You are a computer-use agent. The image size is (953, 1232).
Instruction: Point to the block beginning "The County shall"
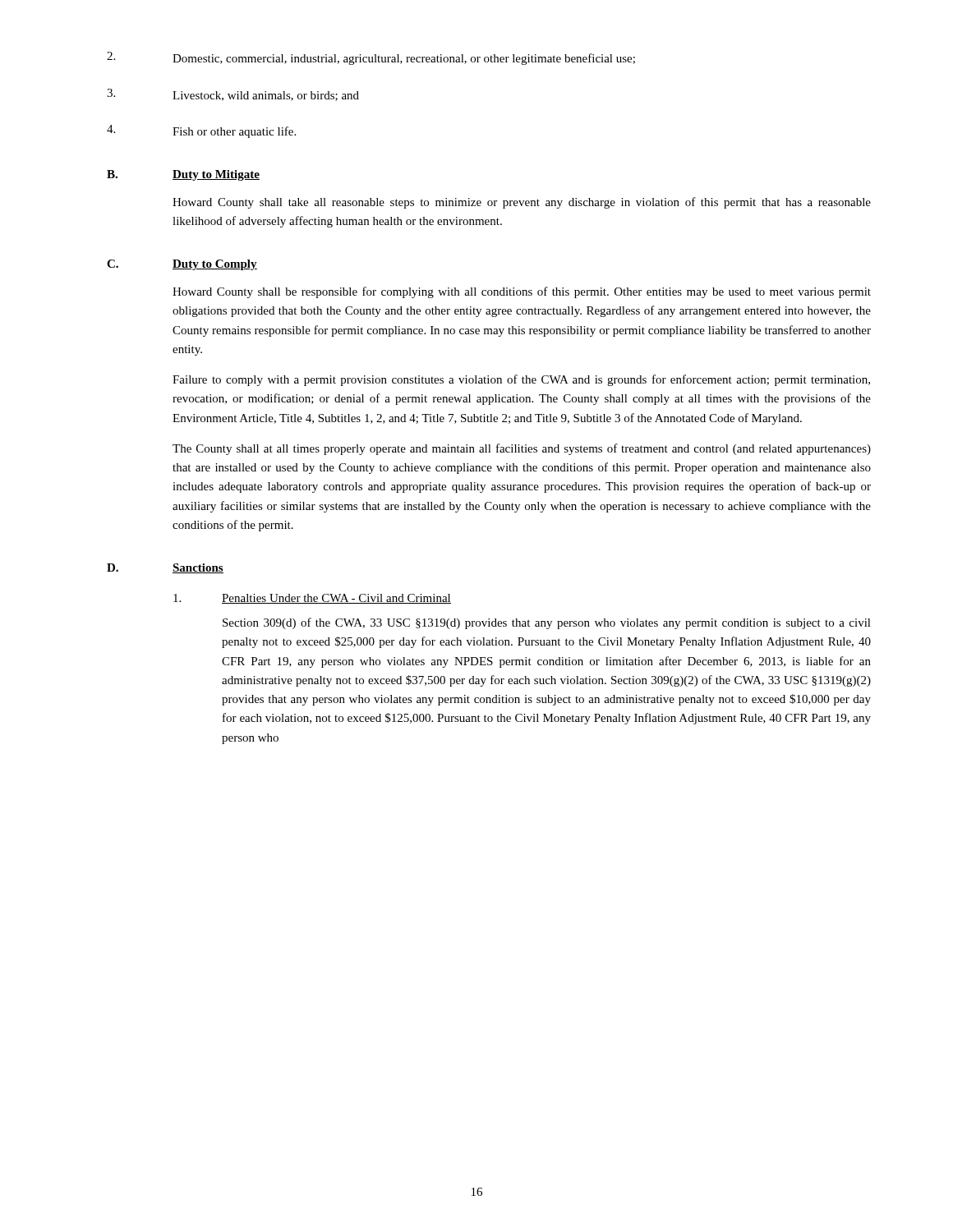[522, 486]
